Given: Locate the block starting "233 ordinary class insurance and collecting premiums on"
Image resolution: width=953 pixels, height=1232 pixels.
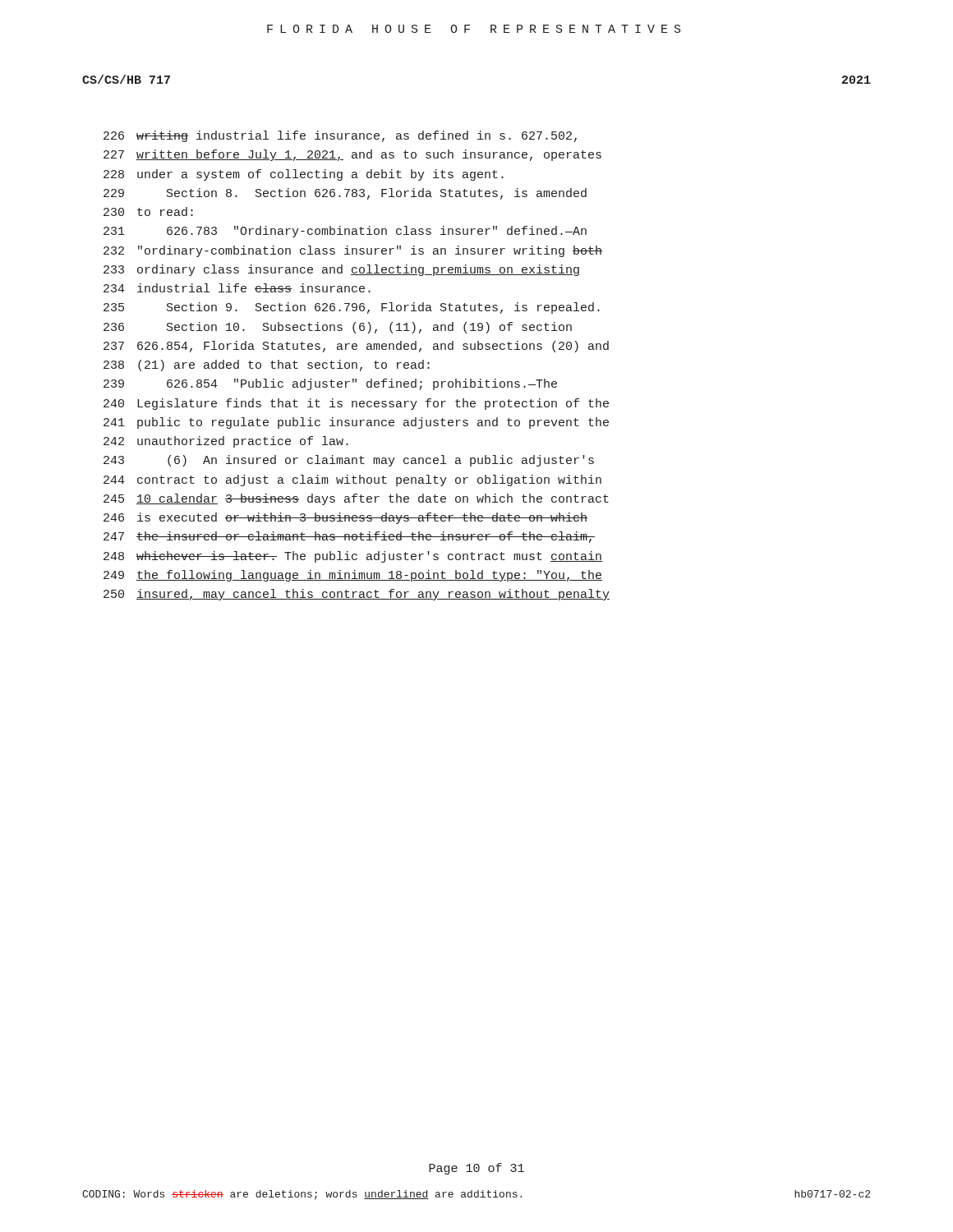Looking at the screenshot, I should pyautogui.click(x=476, y=270).
